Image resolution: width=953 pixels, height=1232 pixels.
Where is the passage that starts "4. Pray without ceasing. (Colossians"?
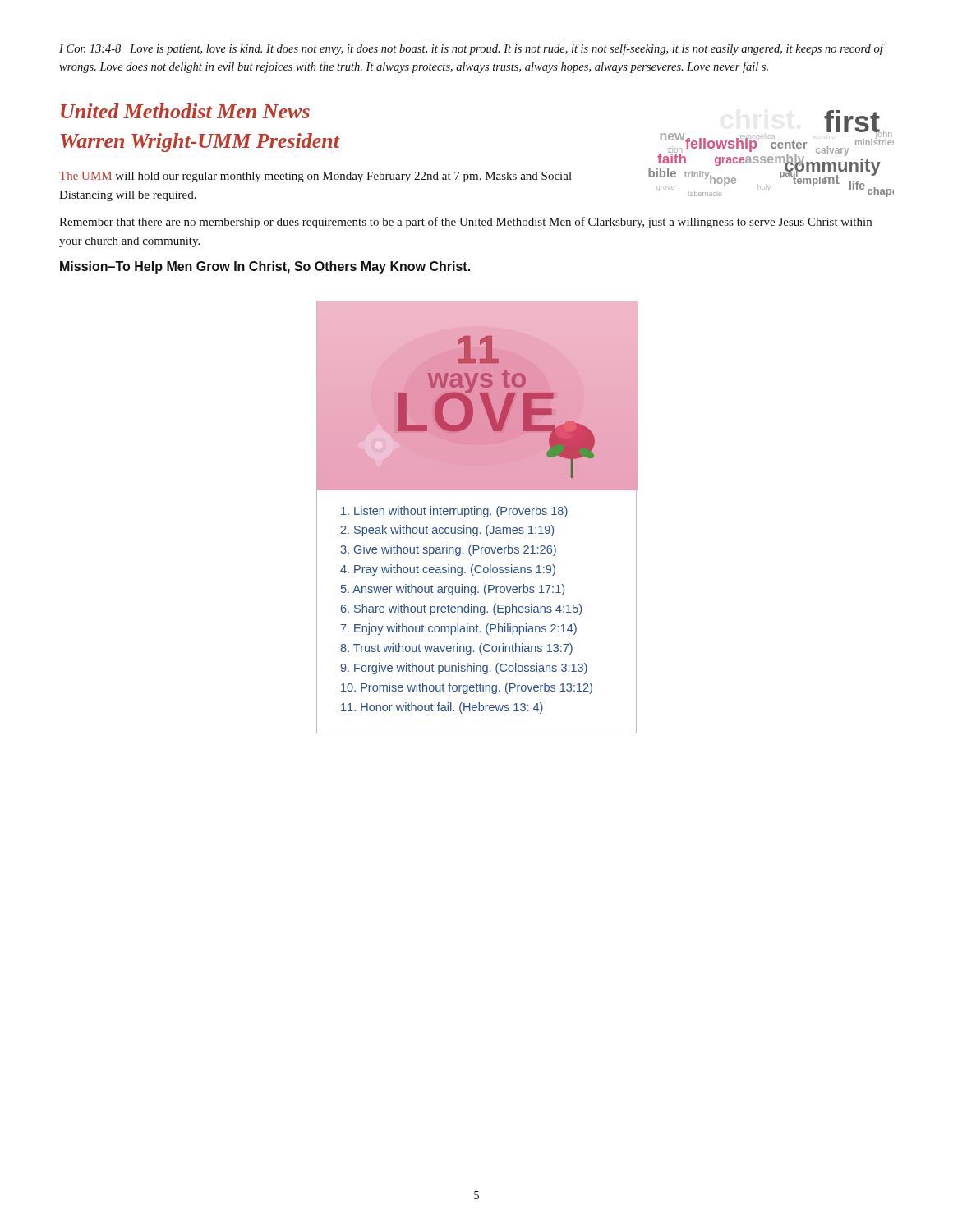(x=448, y=569)
